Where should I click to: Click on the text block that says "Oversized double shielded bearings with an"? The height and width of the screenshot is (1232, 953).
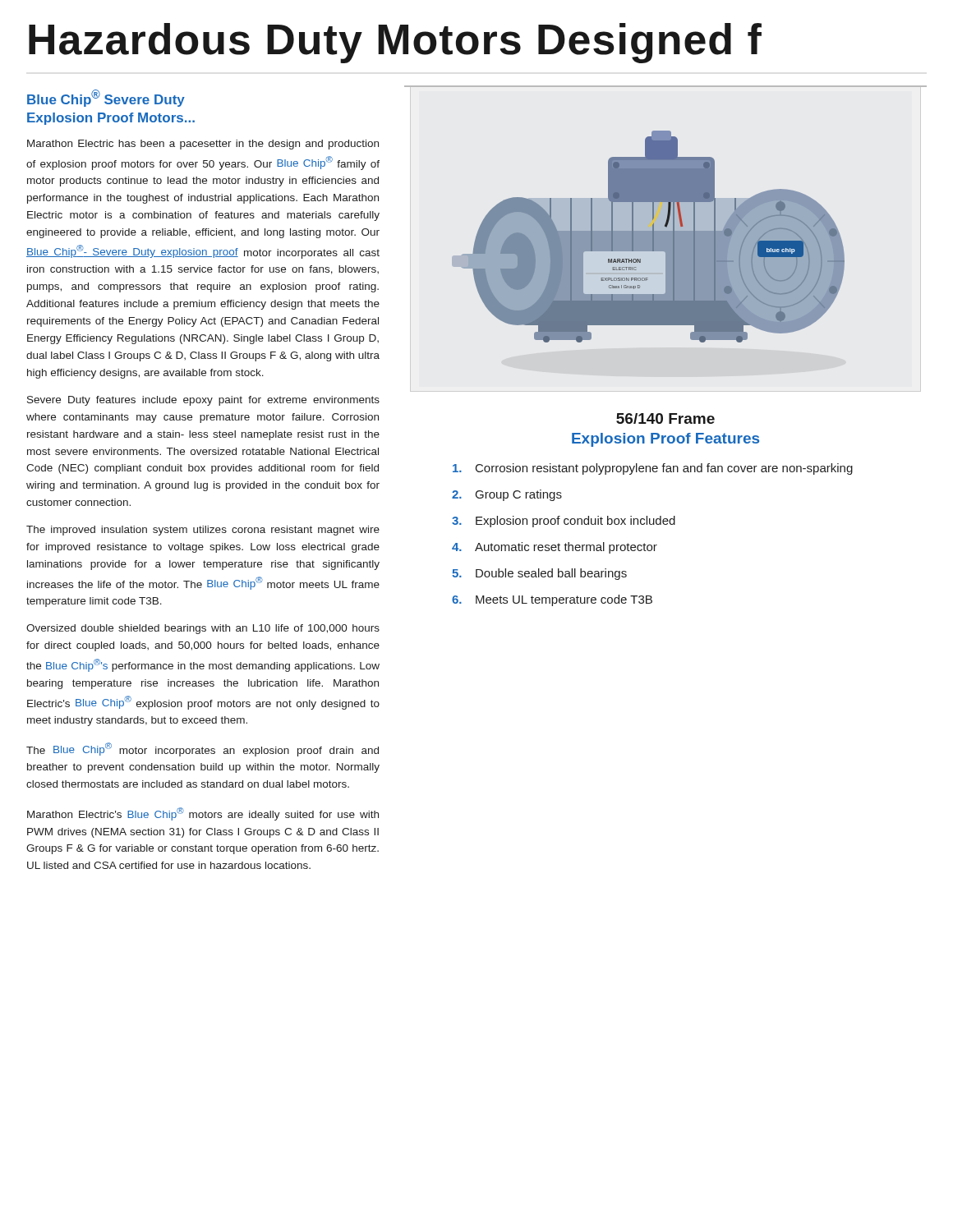(x=203, y=675)
